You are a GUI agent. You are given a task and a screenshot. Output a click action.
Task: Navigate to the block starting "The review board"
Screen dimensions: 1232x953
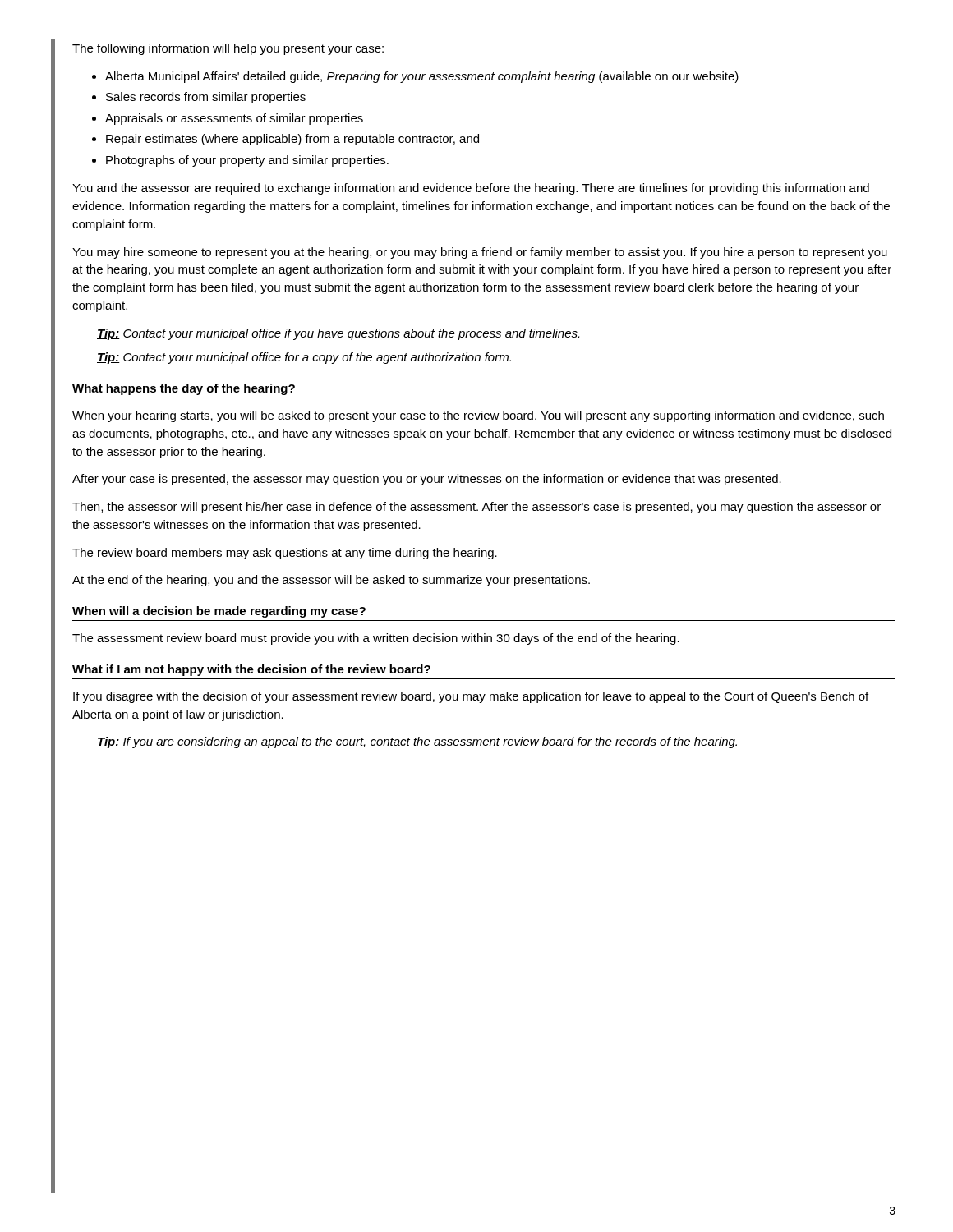pyautogui.click(x=285, y=552)
